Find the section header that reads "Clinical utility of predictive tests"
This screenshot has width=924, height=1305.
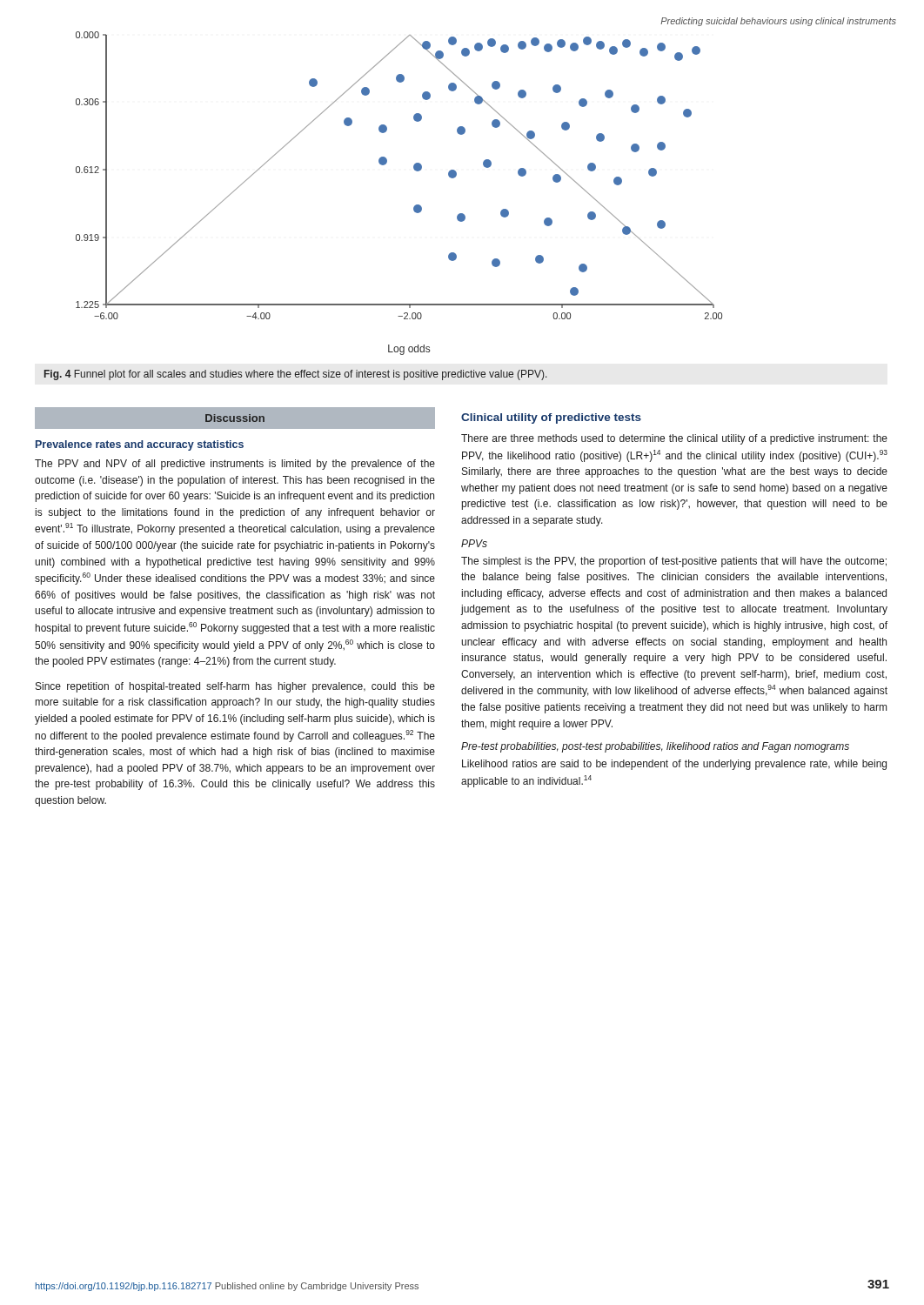551,417
